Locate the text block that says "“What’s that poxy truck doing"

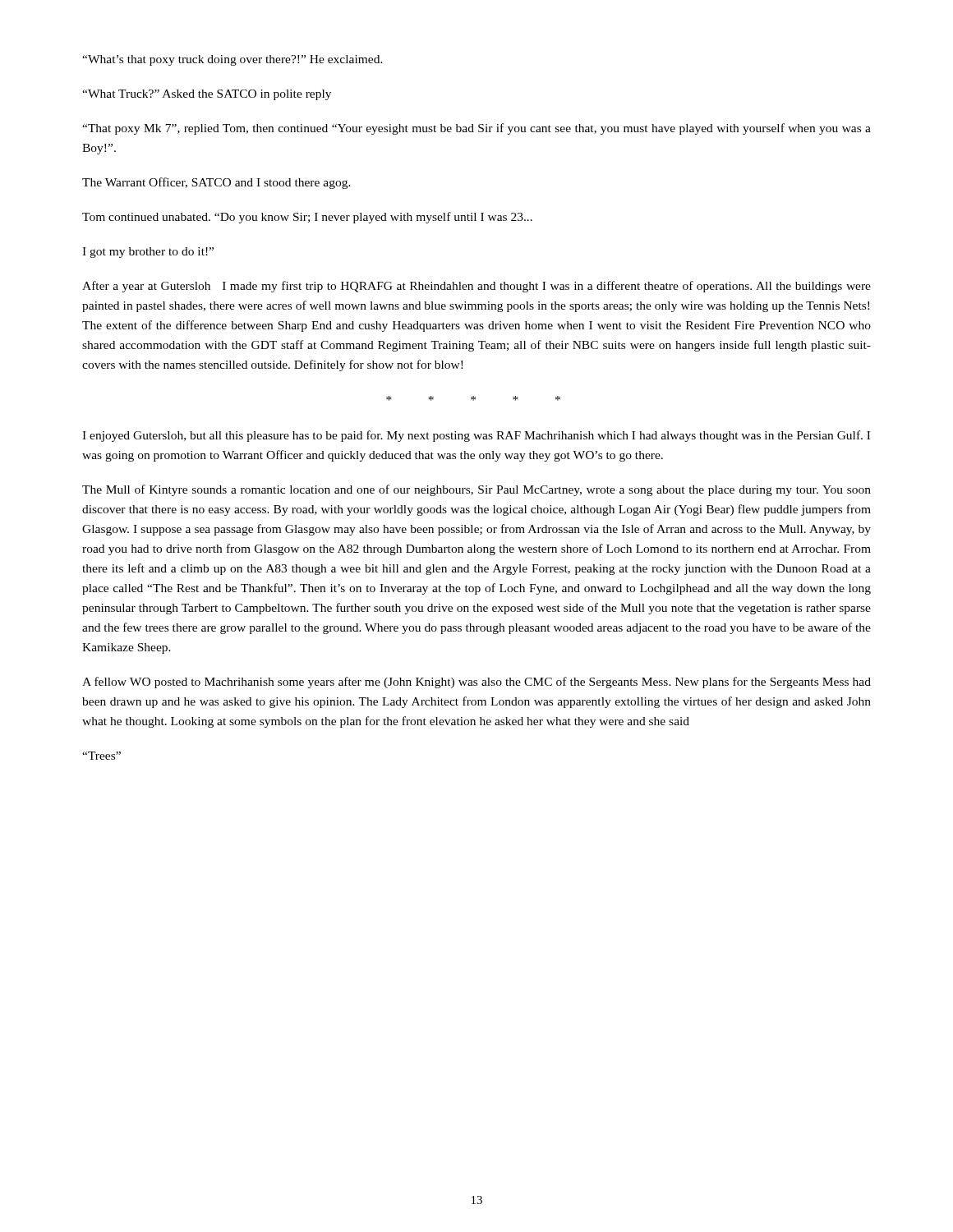pyautogui.click(x=233, y=59)
